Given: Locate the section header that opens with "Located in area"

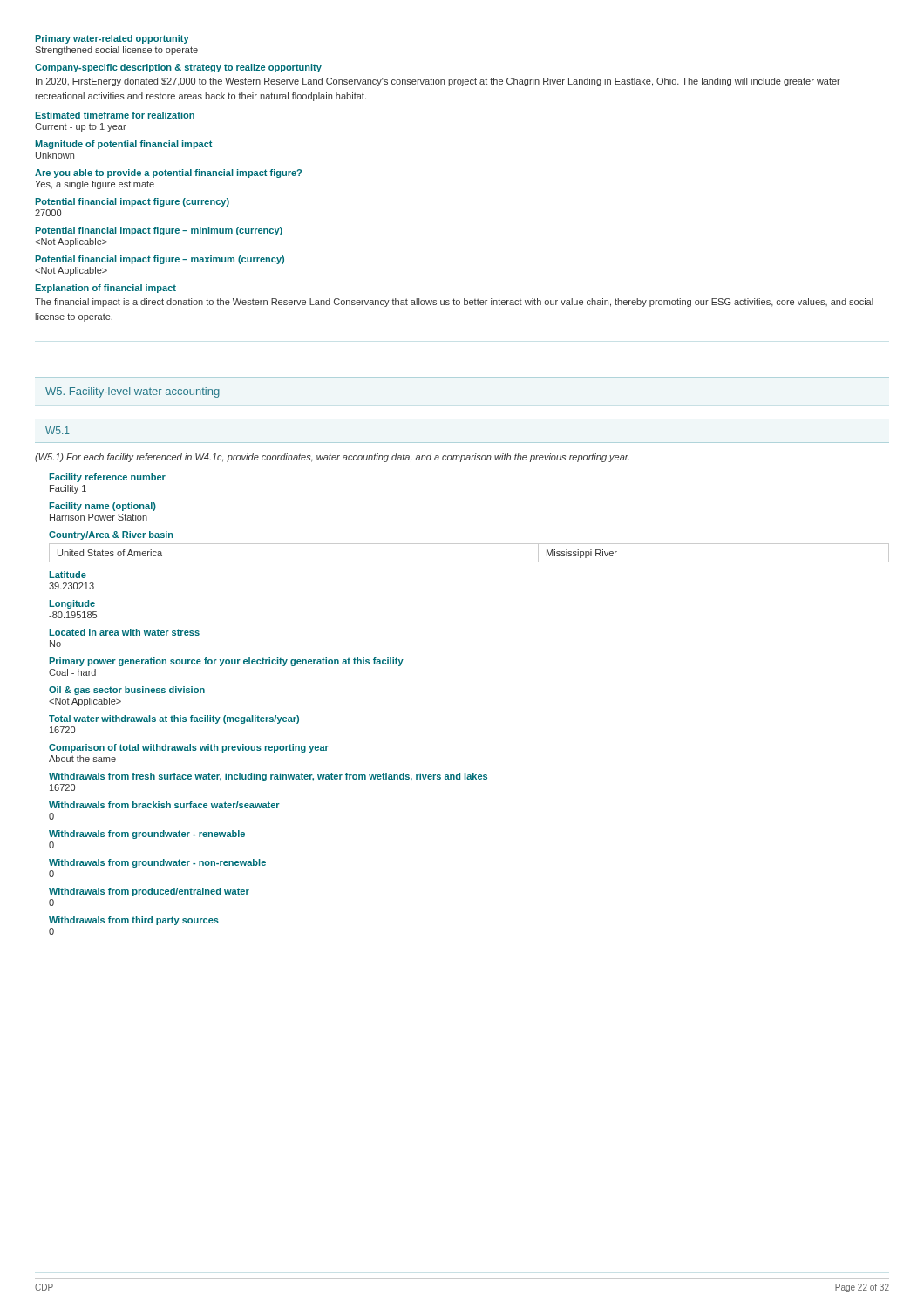Looking at the screenshot, I should 124,632.
